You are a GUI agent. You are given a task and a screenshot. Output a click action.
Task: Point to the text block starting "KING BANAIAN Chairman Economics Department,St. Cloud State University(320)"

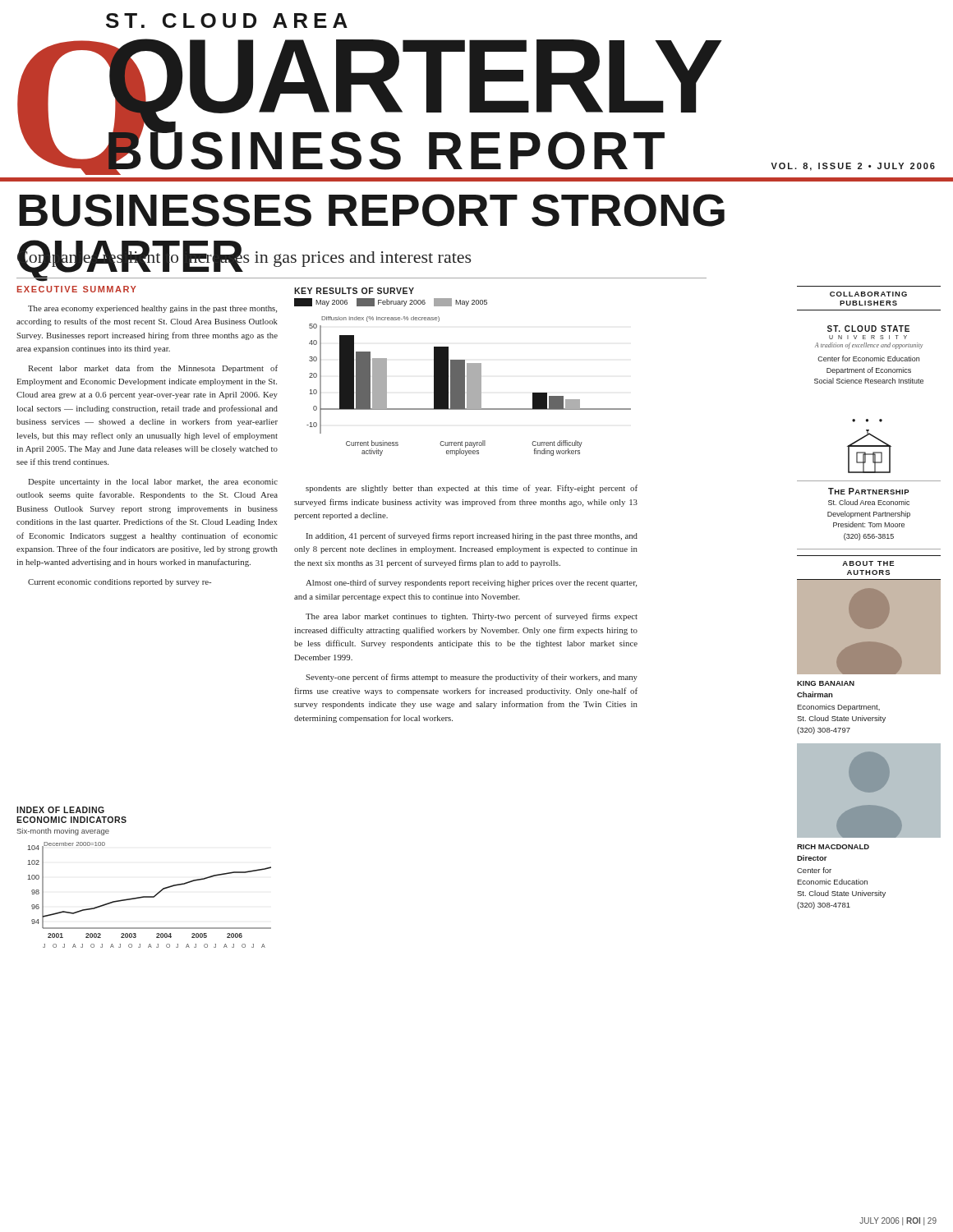841,706
